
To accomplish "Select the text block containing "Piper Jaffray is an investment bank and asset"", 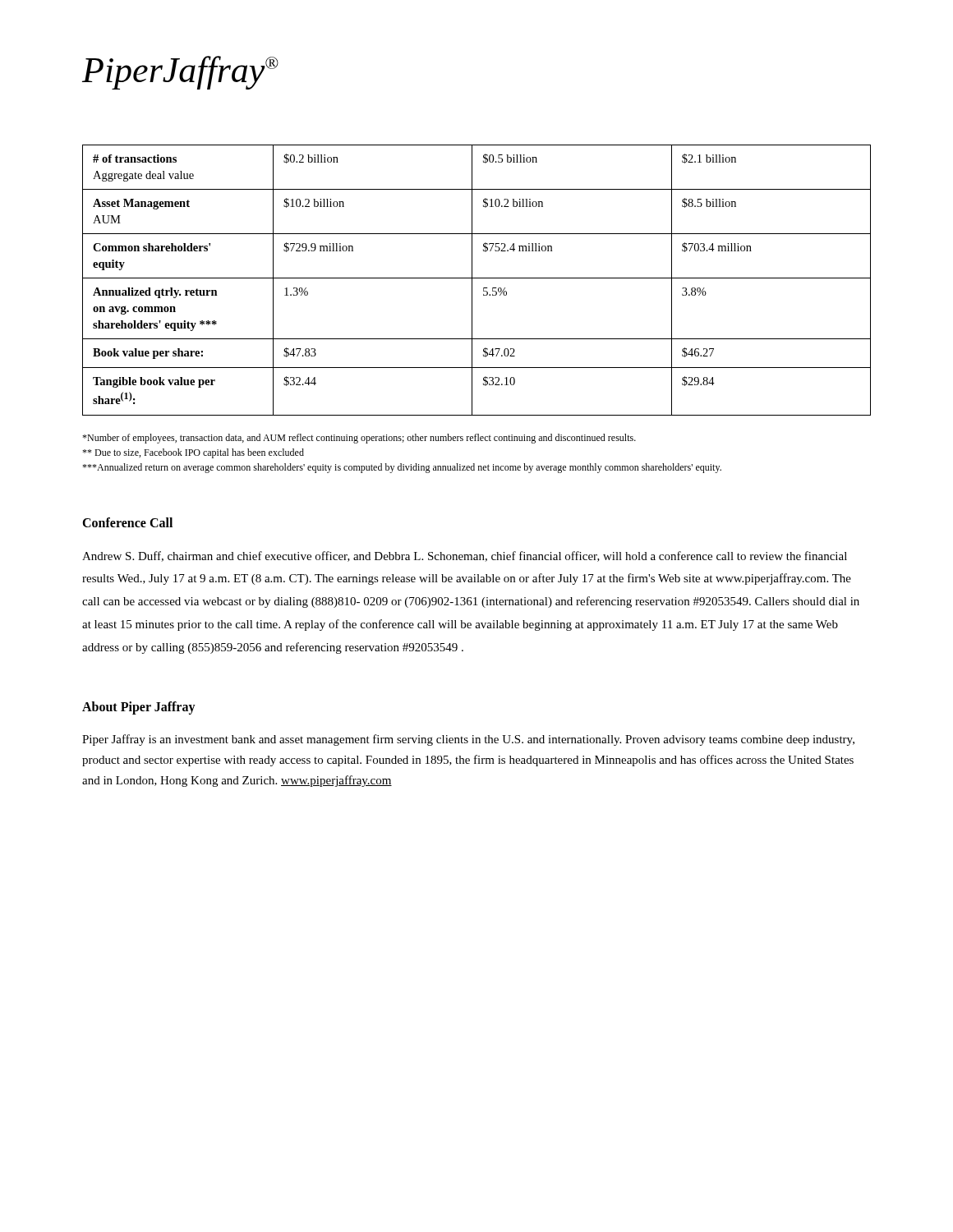I will (469, 760).
